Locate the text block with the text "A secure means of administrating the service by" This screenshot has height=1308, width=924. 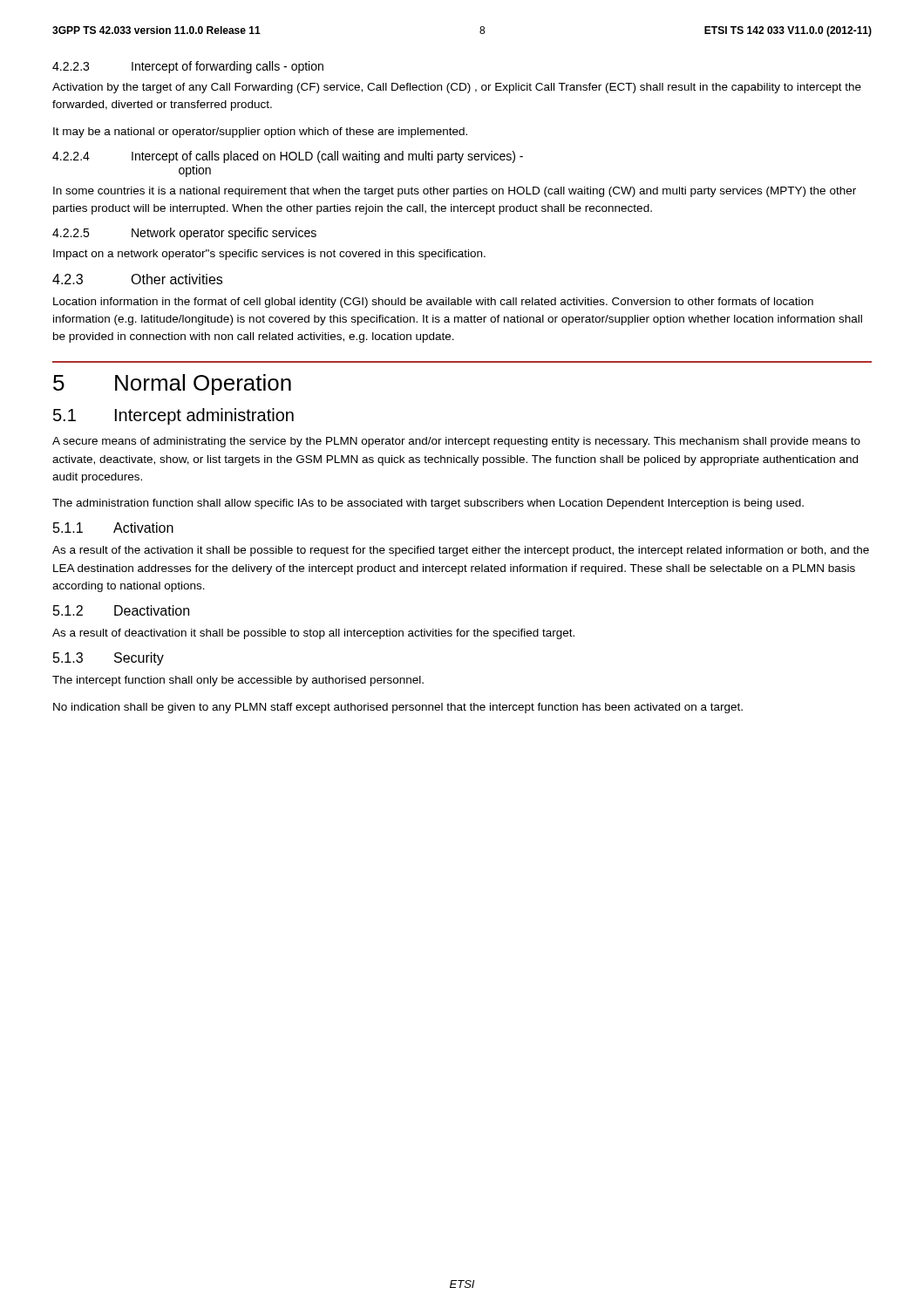click(462, 459)
